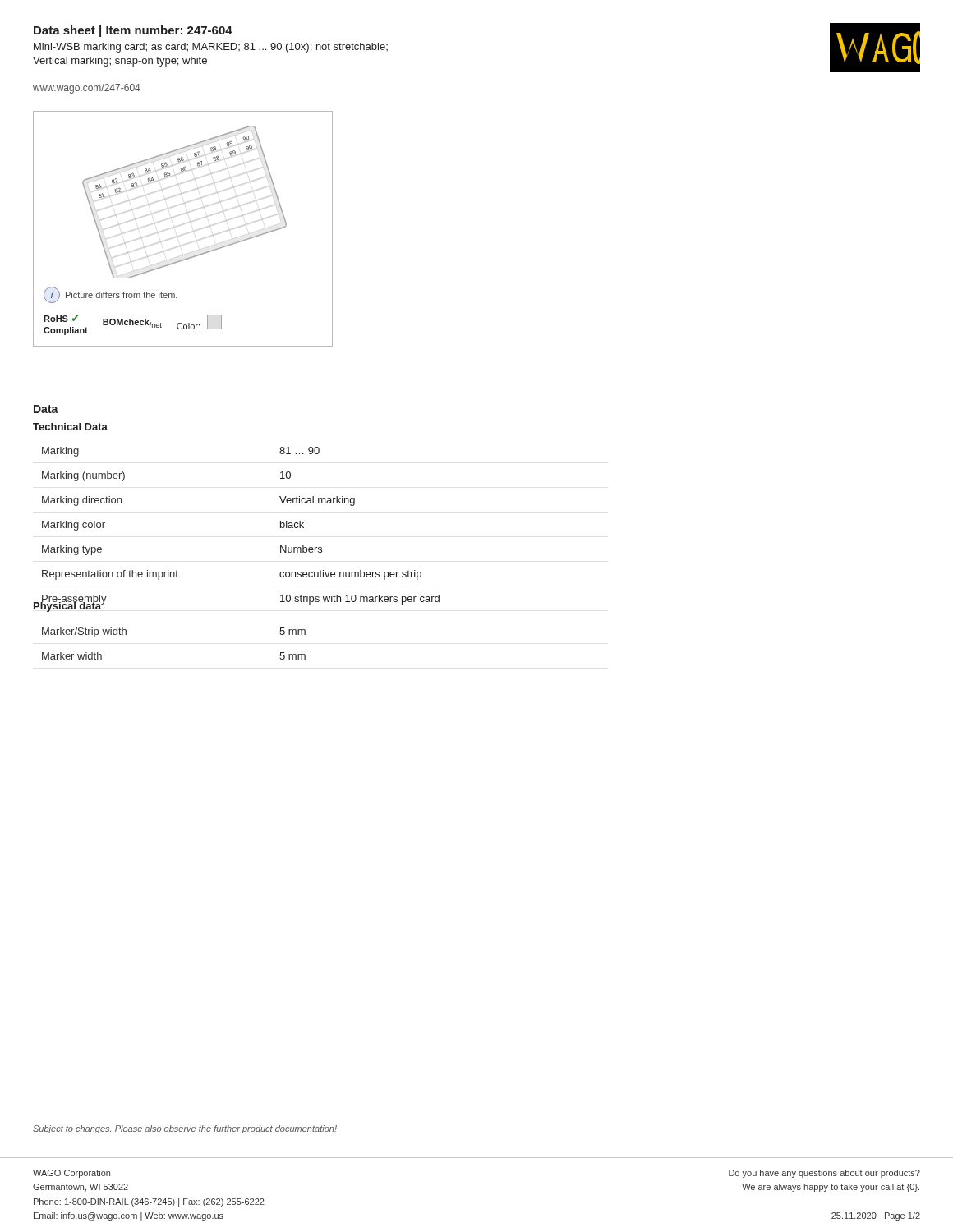Find the photo
The height and width of the screenshot is (1232, 953).
(183, 202)
